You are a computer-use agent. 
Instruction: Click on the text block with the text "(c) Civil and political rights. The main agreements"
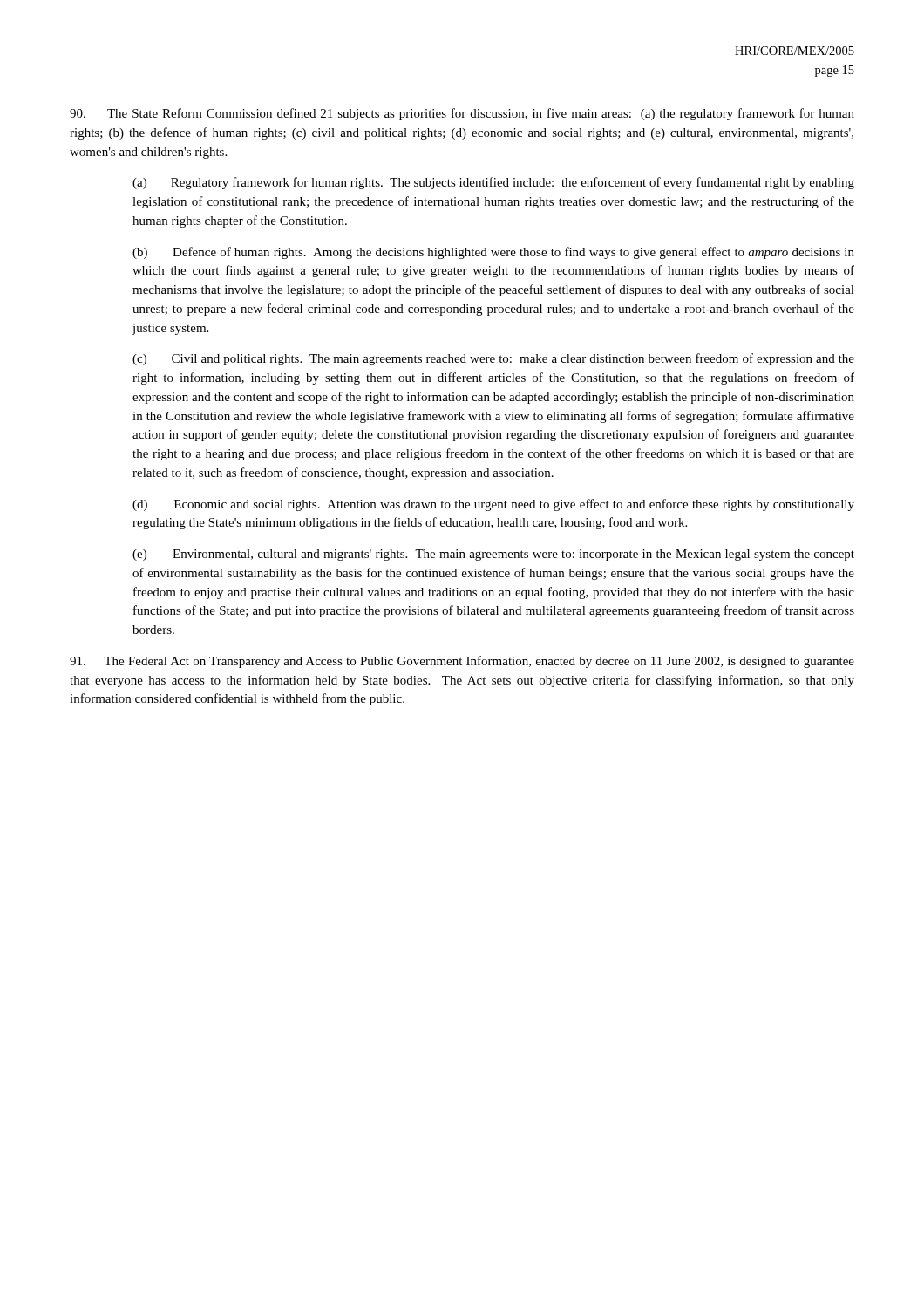pos(493,416)
